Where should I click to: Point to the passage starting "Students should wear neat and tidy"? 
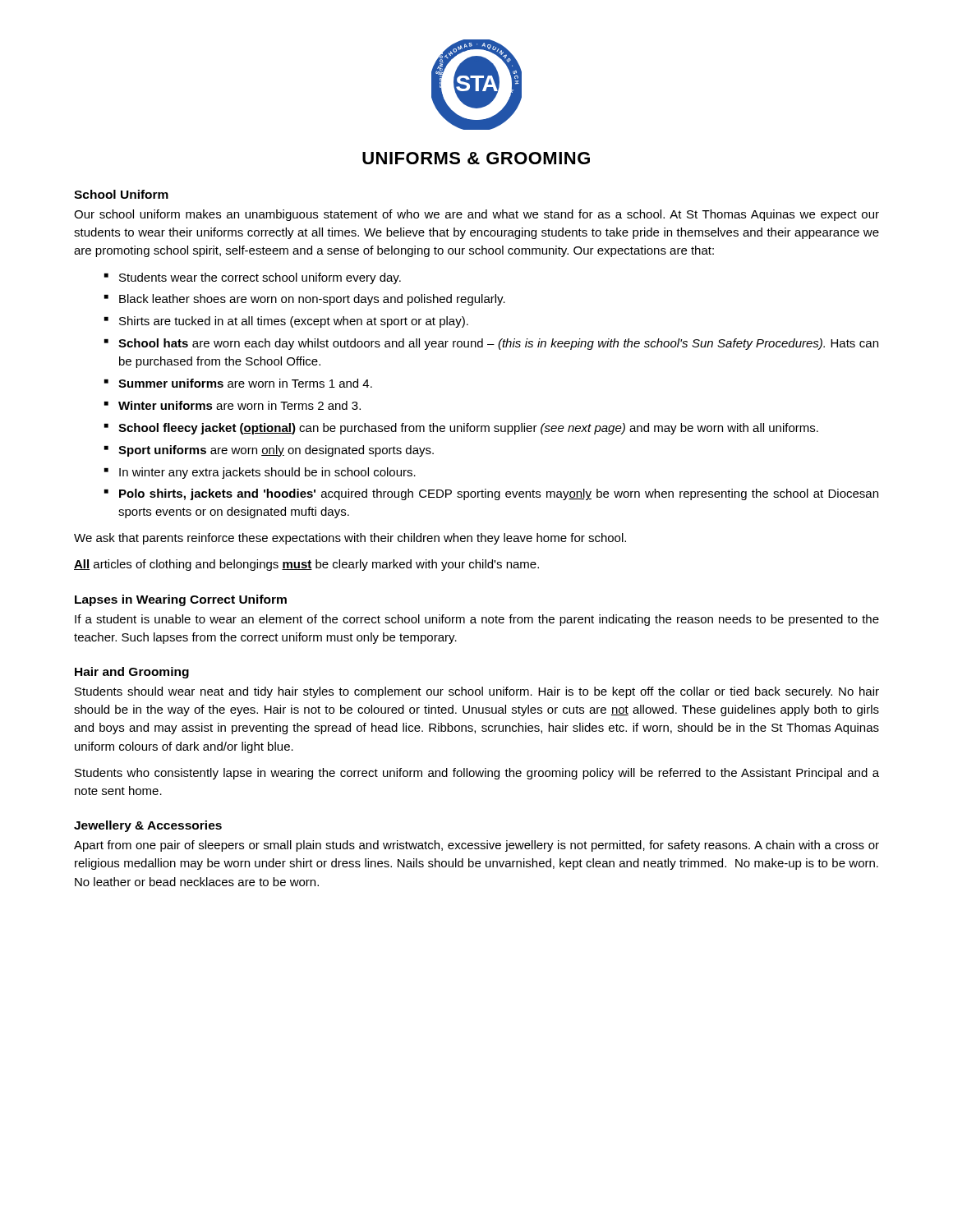click(476, 718)
